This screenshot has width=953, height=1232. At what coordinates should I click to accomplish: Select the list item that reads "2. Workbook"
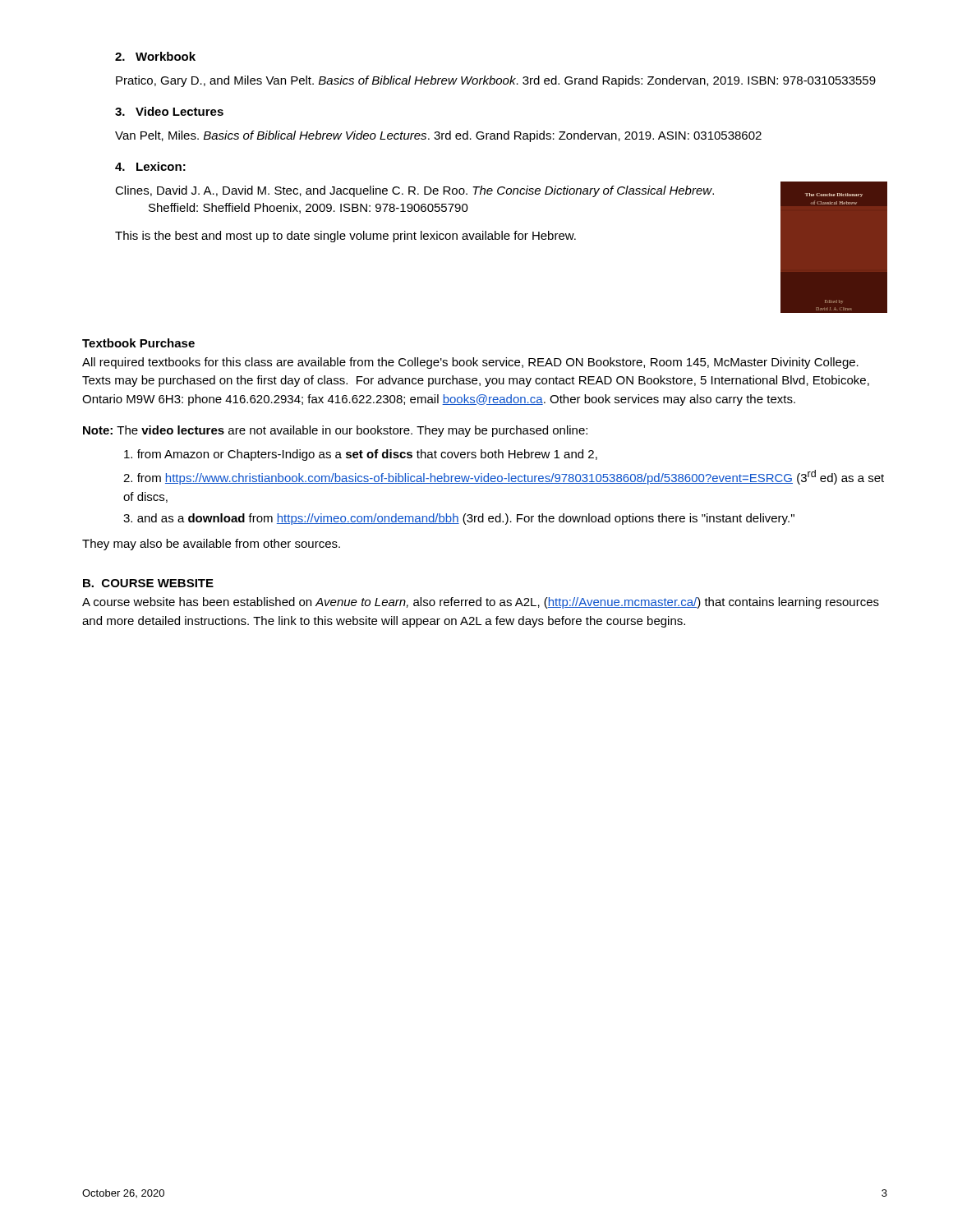tap(155, 56)
